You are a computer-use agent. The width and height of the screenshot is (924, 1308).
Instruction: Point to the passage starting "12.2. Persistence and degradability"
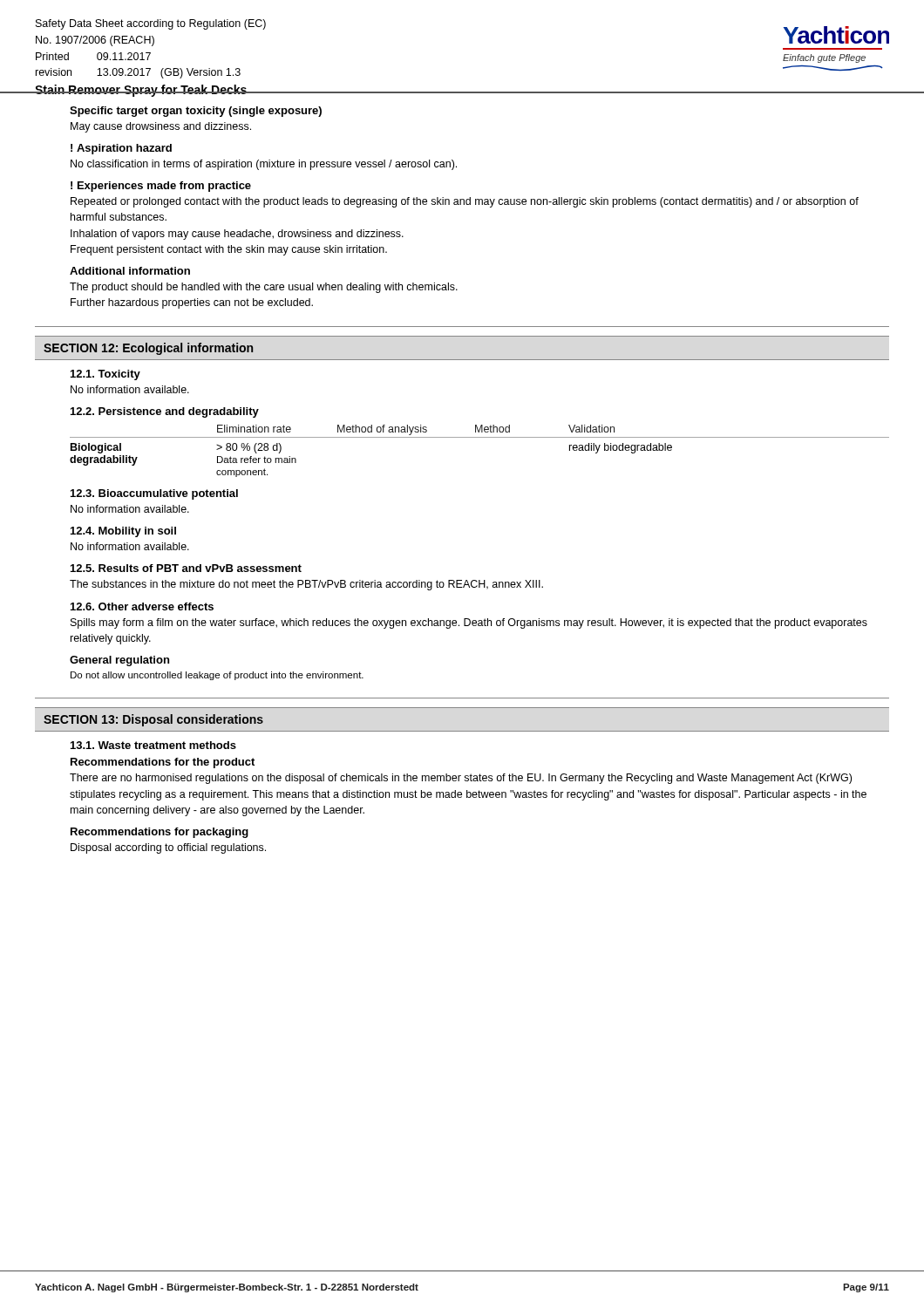[x=164, y=411]
